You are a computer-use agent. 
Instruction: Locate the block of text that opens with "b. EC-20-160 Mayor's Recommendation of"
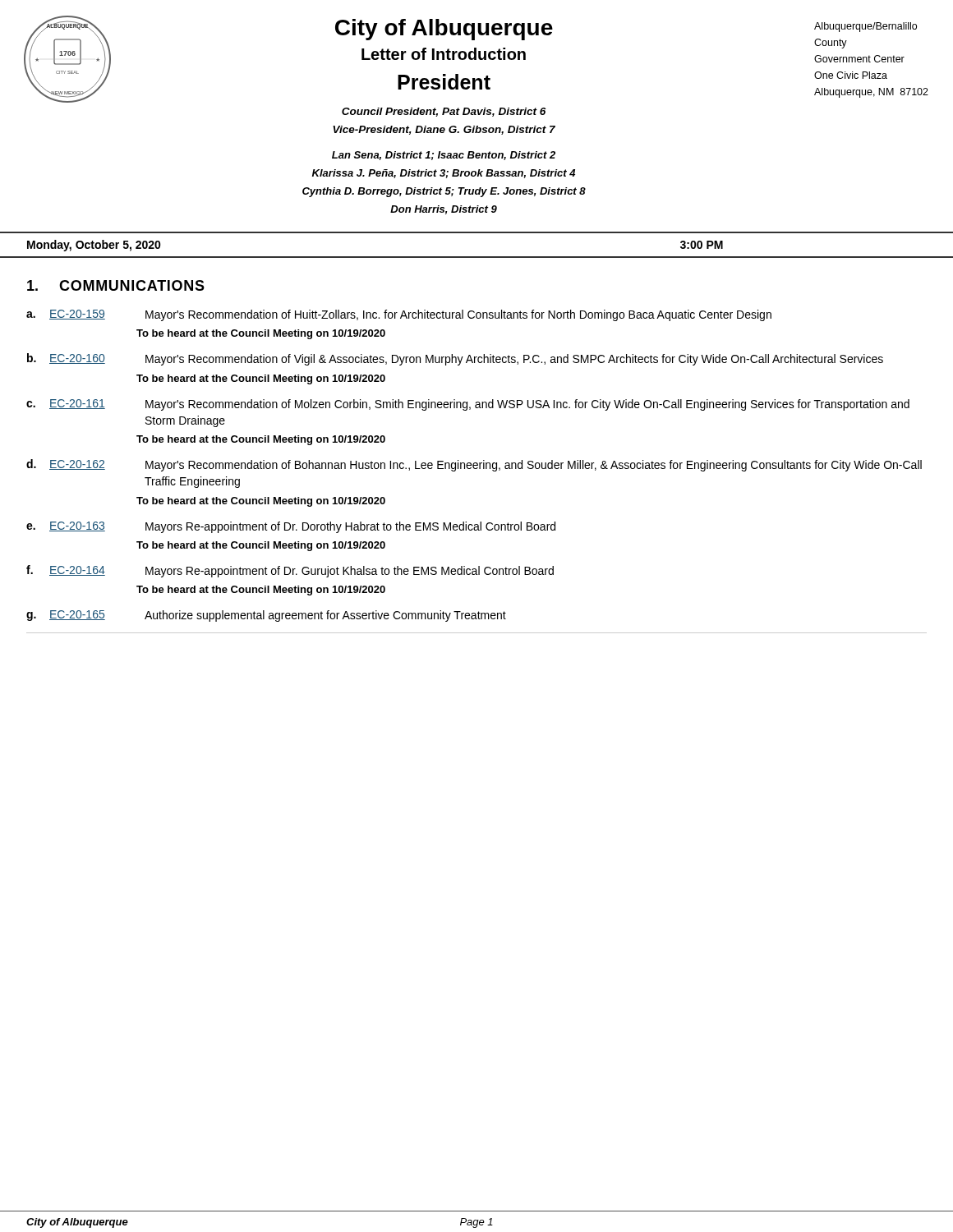(x=476, y=368)
